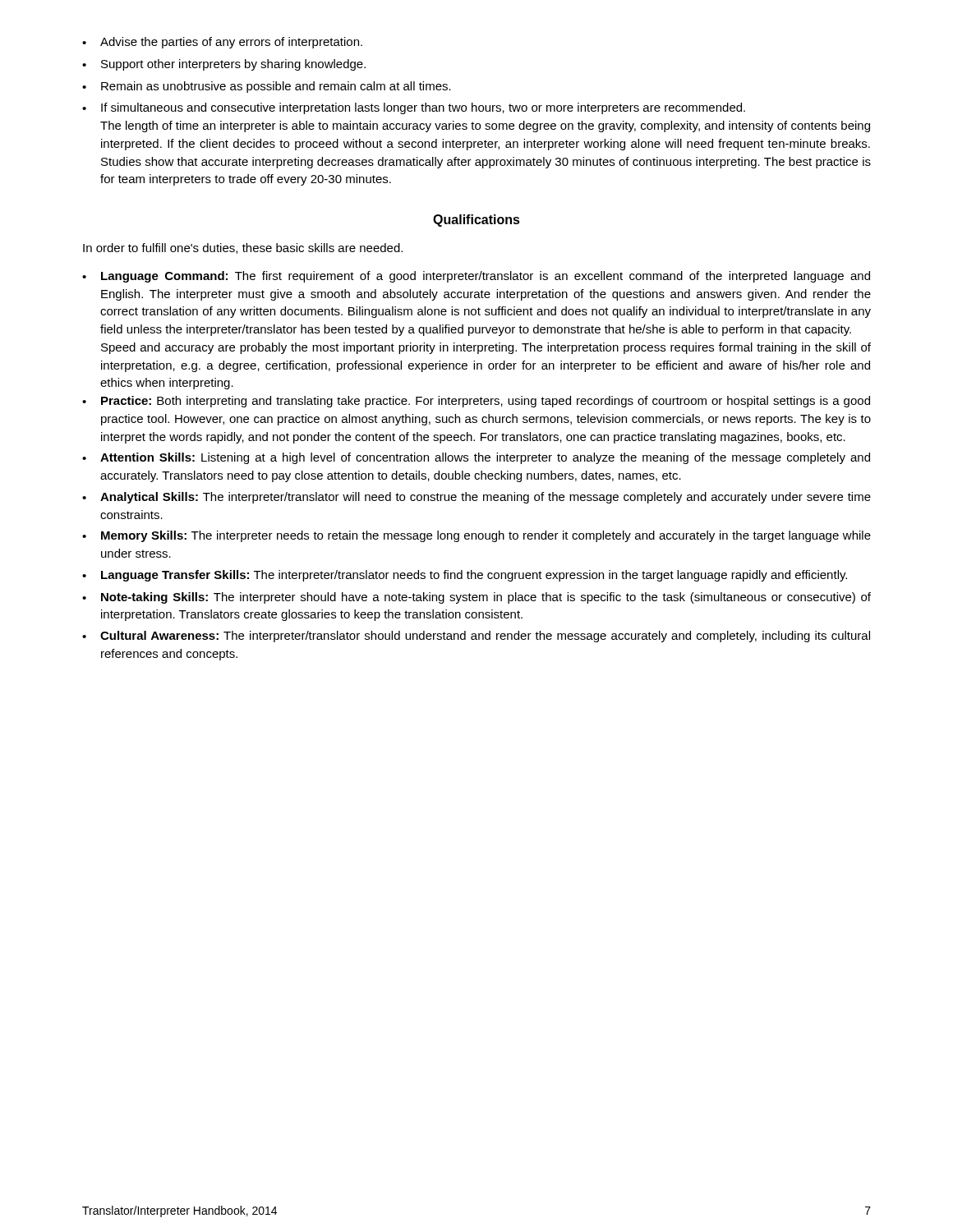Click the passage that begins "• Attention Skills: Listening at a high level"
Viewport: 953px width, 1232px height.
tap(476, 467)
